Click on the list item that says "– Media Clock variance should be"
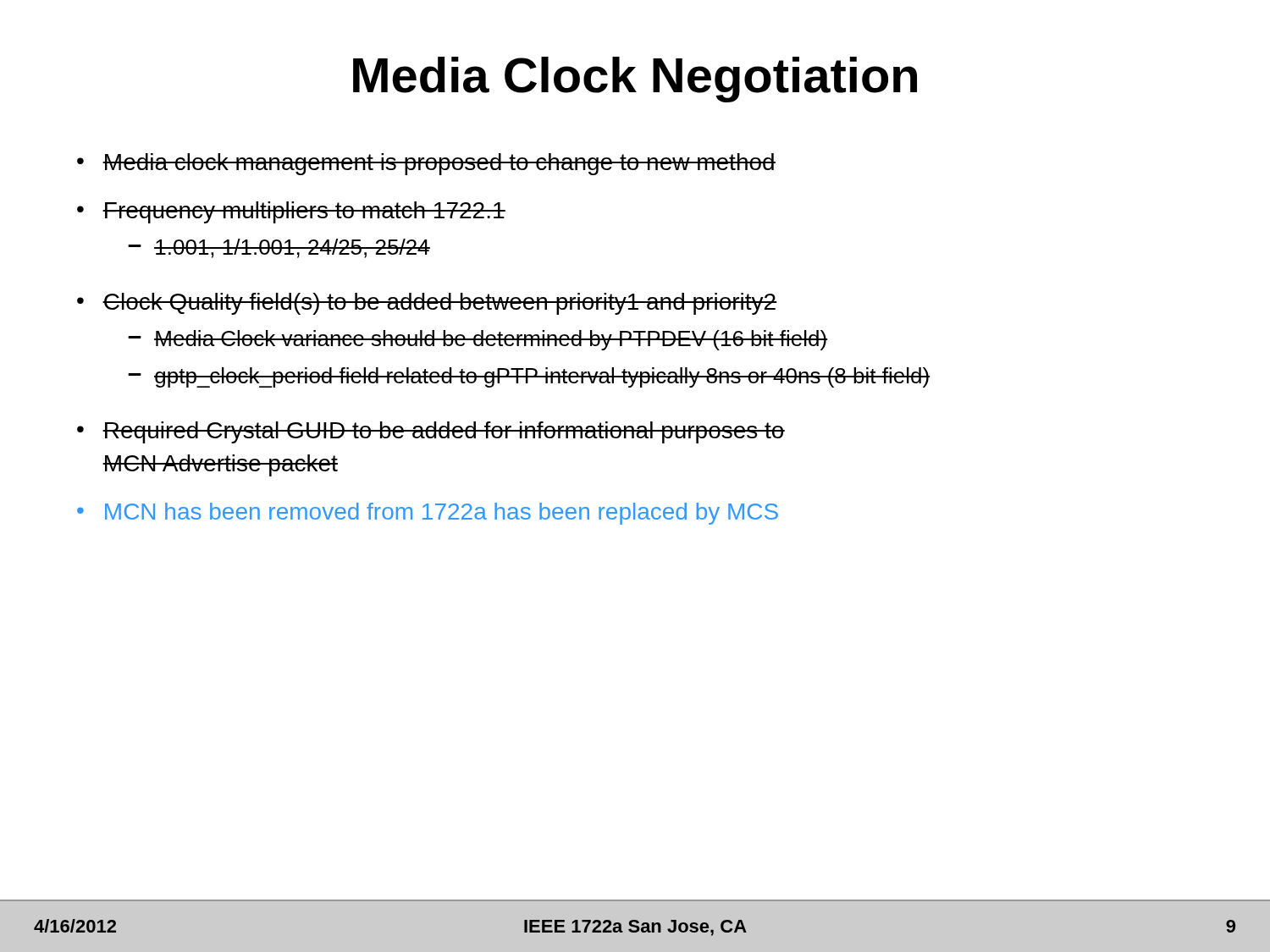 click(x=478, y=339)
